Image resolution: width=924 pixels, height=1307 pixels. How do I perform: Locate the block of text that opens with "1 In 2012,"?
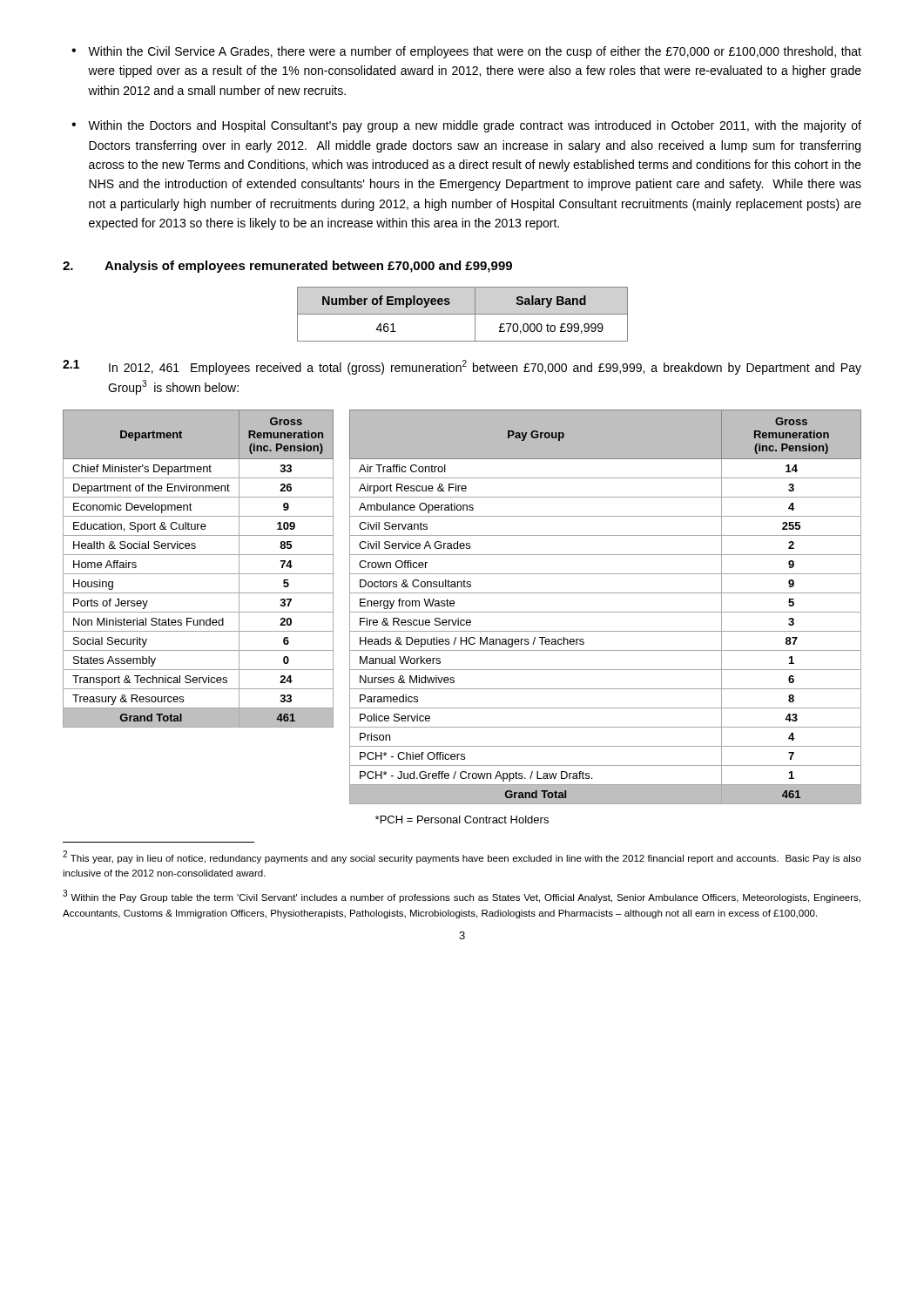tap(462, 377)
